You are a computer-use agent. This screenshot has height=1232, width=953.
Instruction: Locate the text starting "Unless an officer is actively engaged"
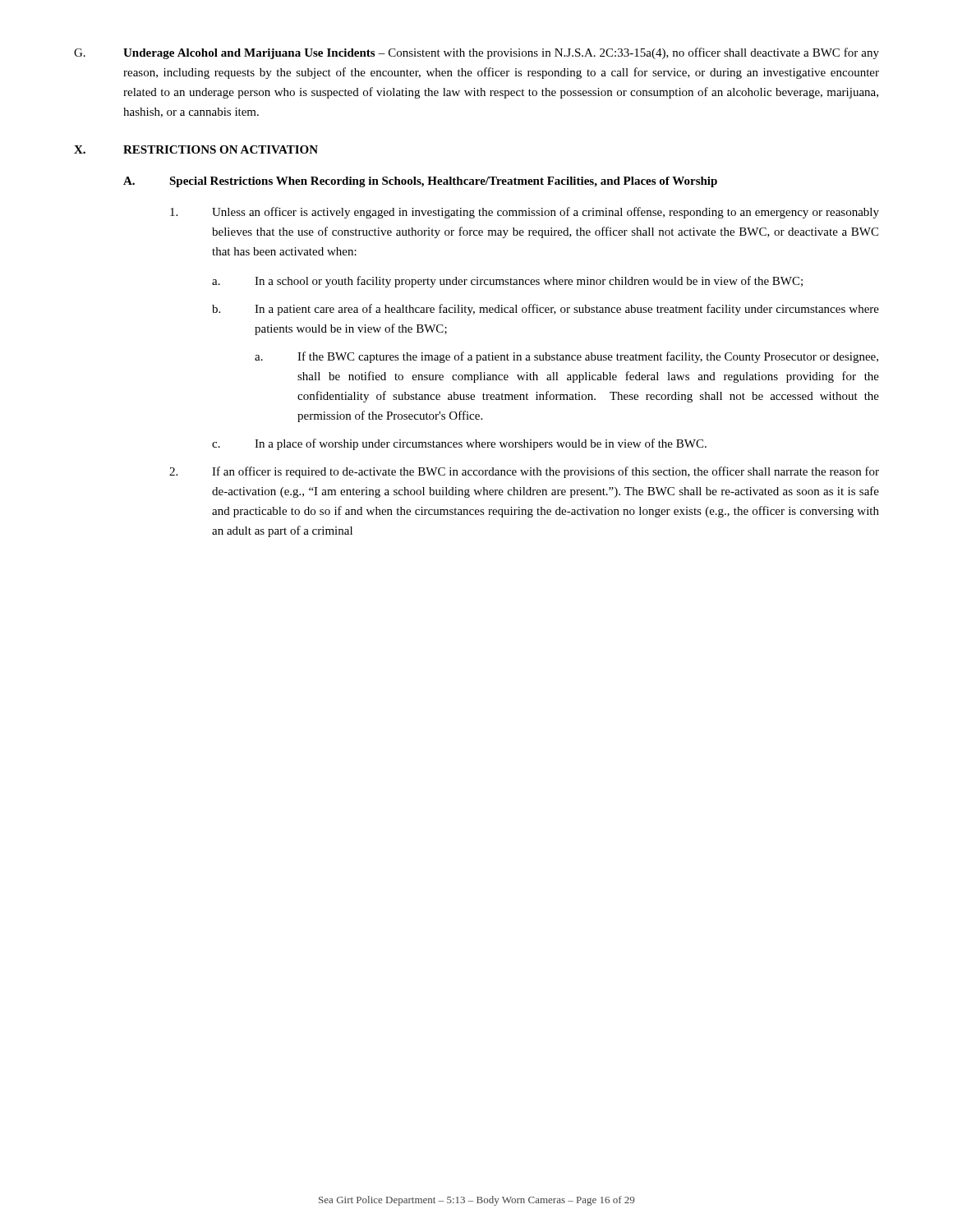pyautogui.click(x=524, y=232)
